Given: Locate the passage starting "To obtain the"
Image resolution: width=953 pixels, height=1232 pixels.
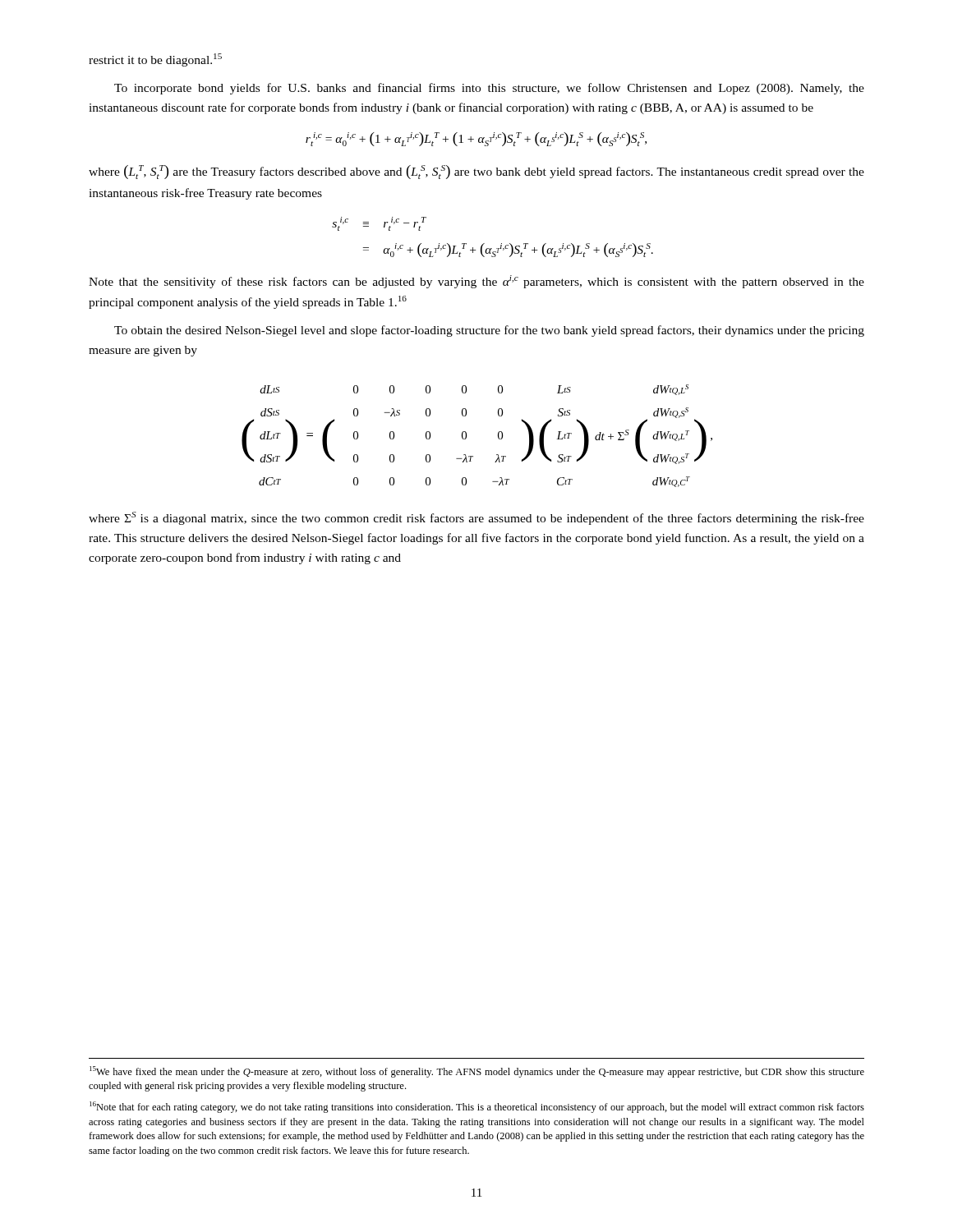Looking at the screenshot, I should pos(476,340).
